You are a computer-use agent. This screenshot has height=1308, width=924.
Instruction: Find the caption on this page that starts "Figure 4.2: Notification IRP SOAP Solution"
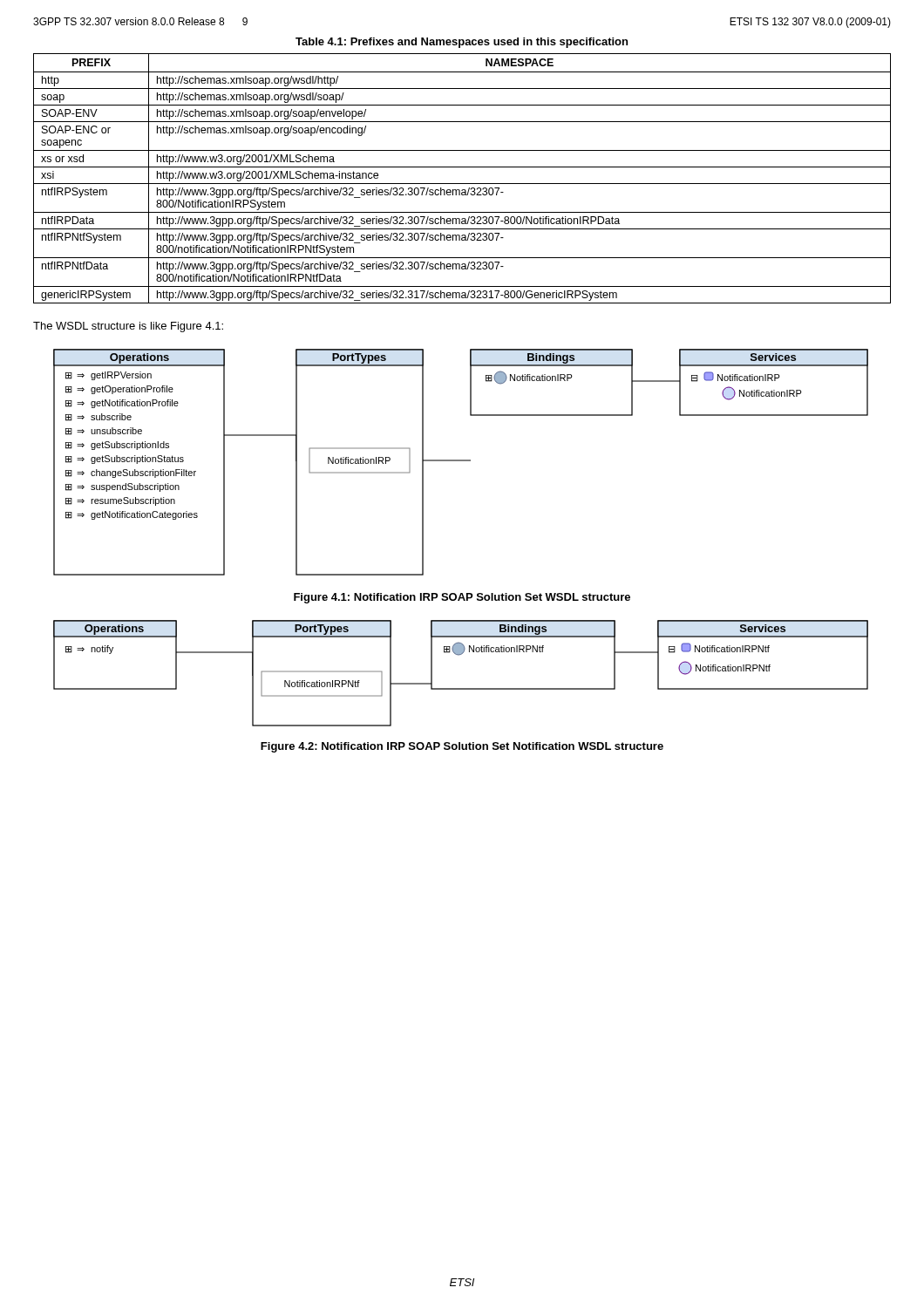point(462,746)
